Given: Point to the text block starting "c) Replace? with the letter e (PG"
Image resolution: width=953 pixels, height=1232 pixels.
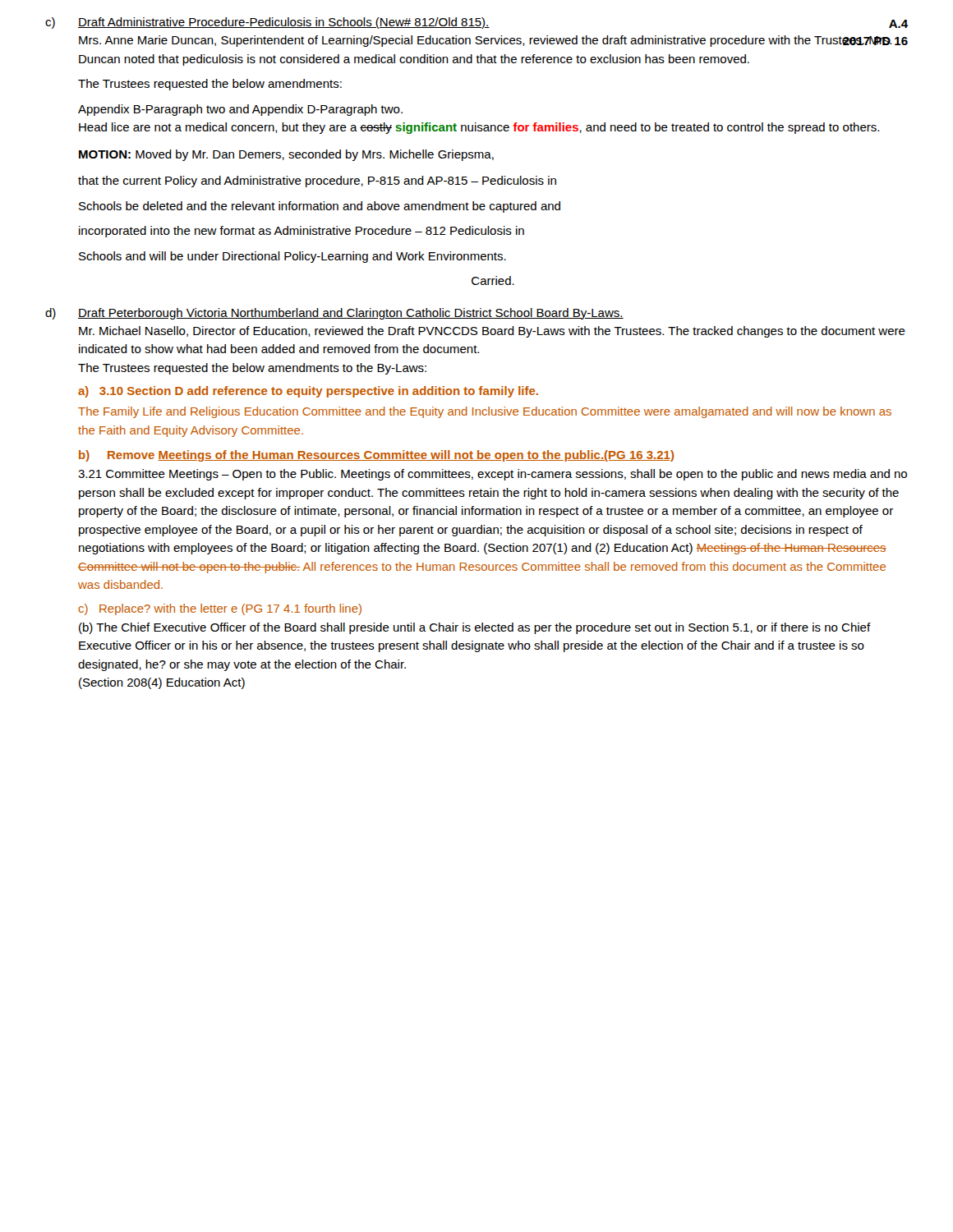Looking at the screenshot, I should click(x=220, y=608).
